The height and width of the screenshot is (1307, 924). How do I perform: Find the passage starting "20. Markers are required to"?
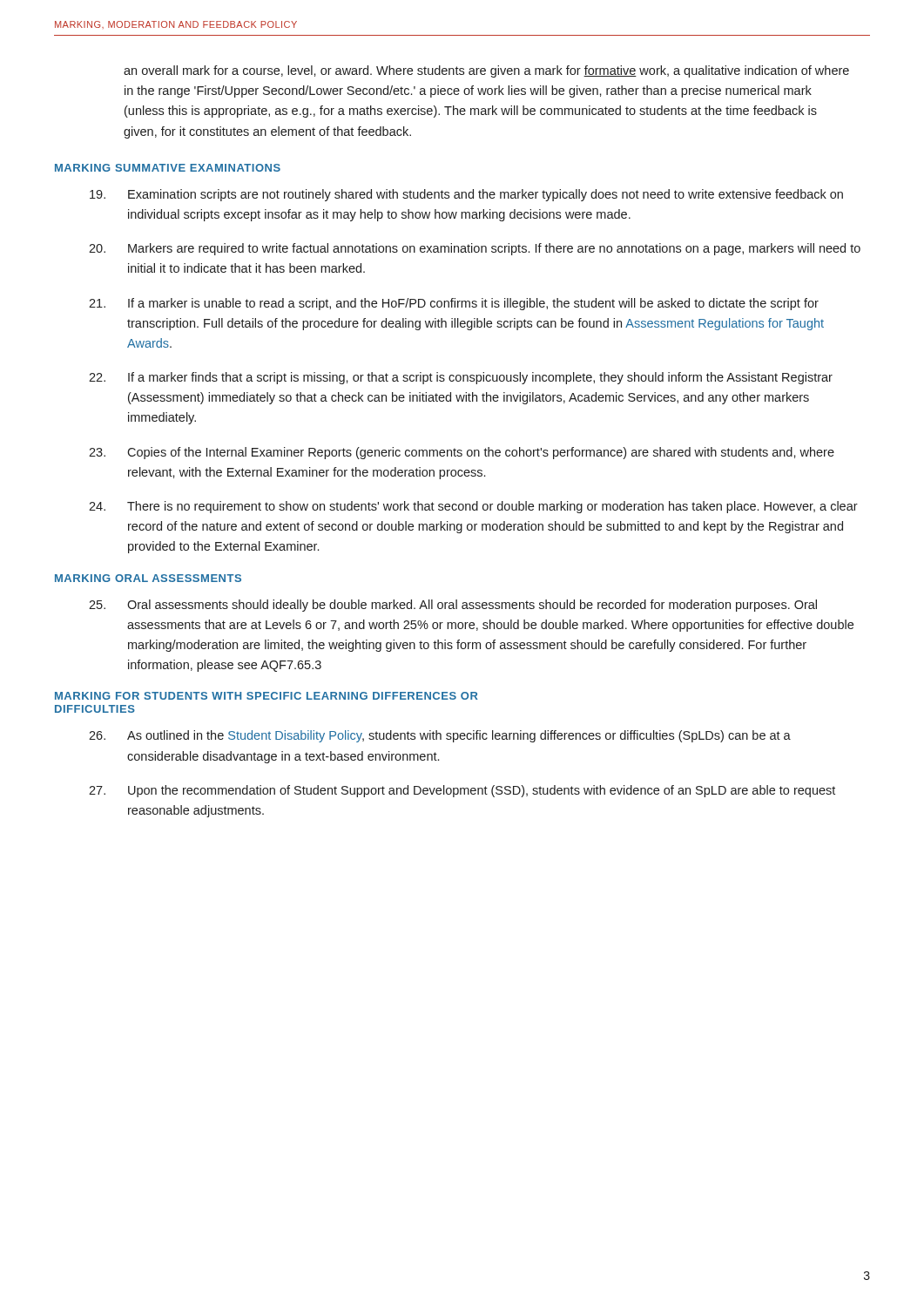[x=475, y=259]
